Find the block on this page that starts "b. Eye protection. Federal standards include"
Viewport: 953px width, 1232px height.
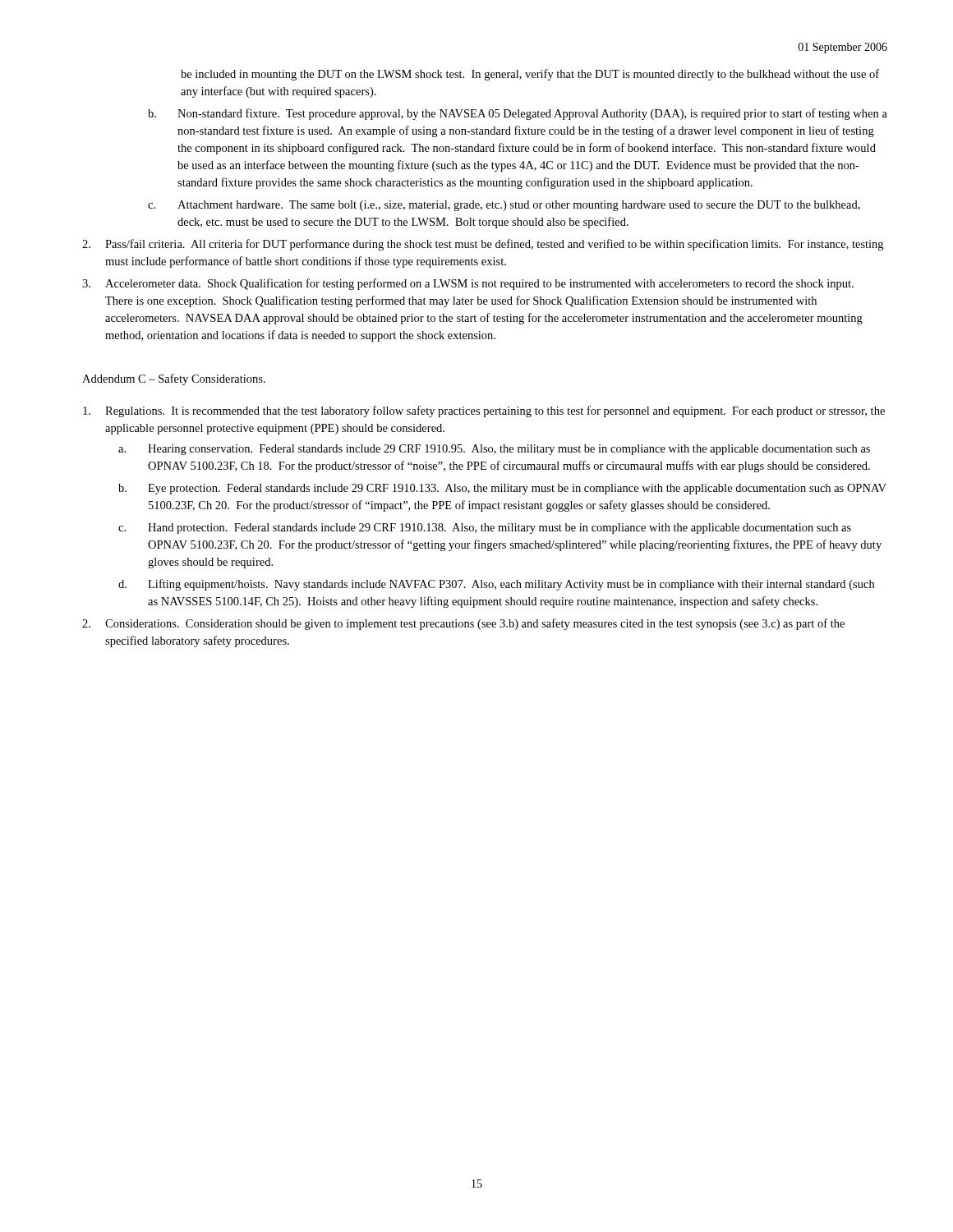pyautogui.click(x=503, y=497)
